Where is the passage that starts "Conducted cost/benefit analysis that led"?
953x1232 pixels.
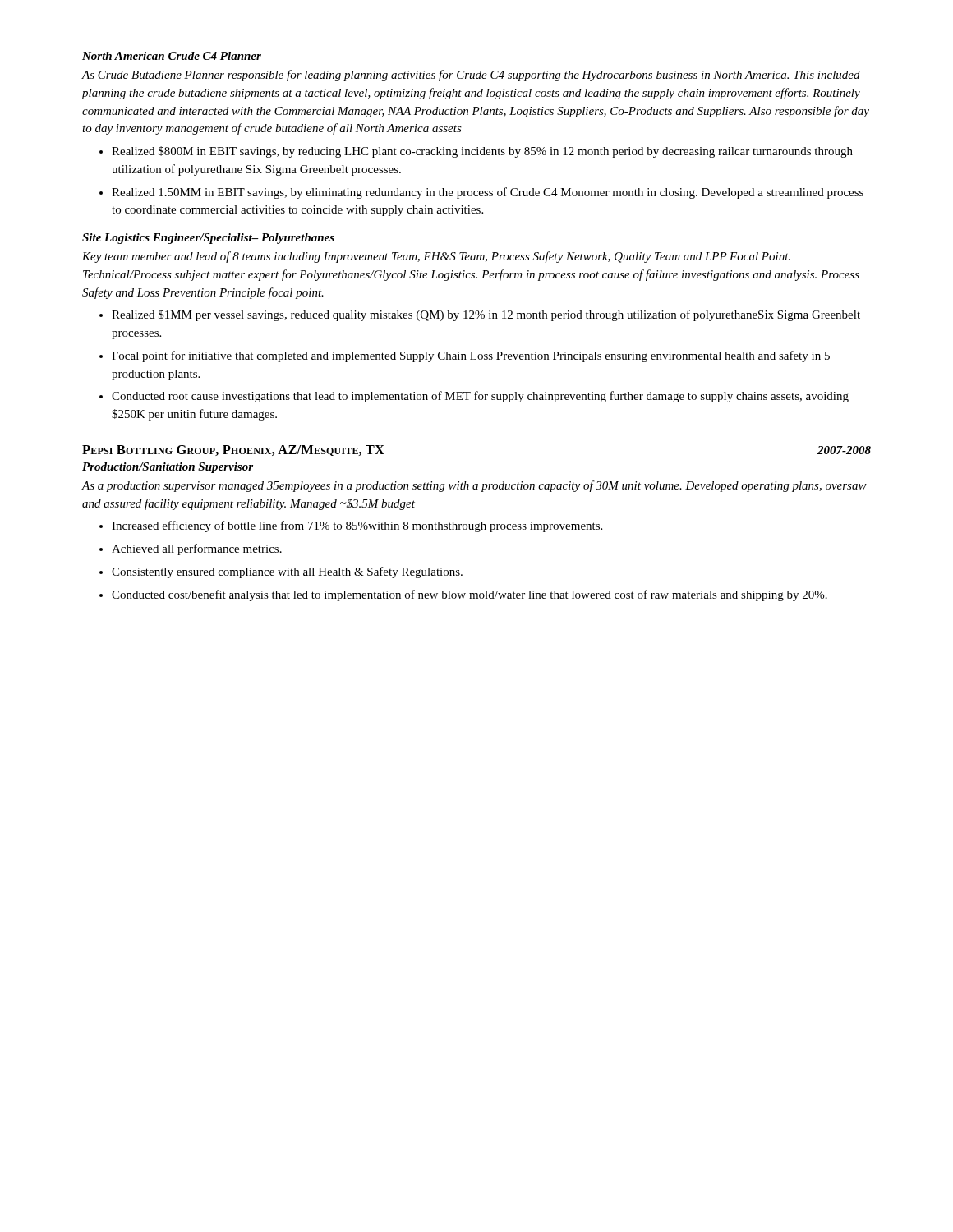470,594
